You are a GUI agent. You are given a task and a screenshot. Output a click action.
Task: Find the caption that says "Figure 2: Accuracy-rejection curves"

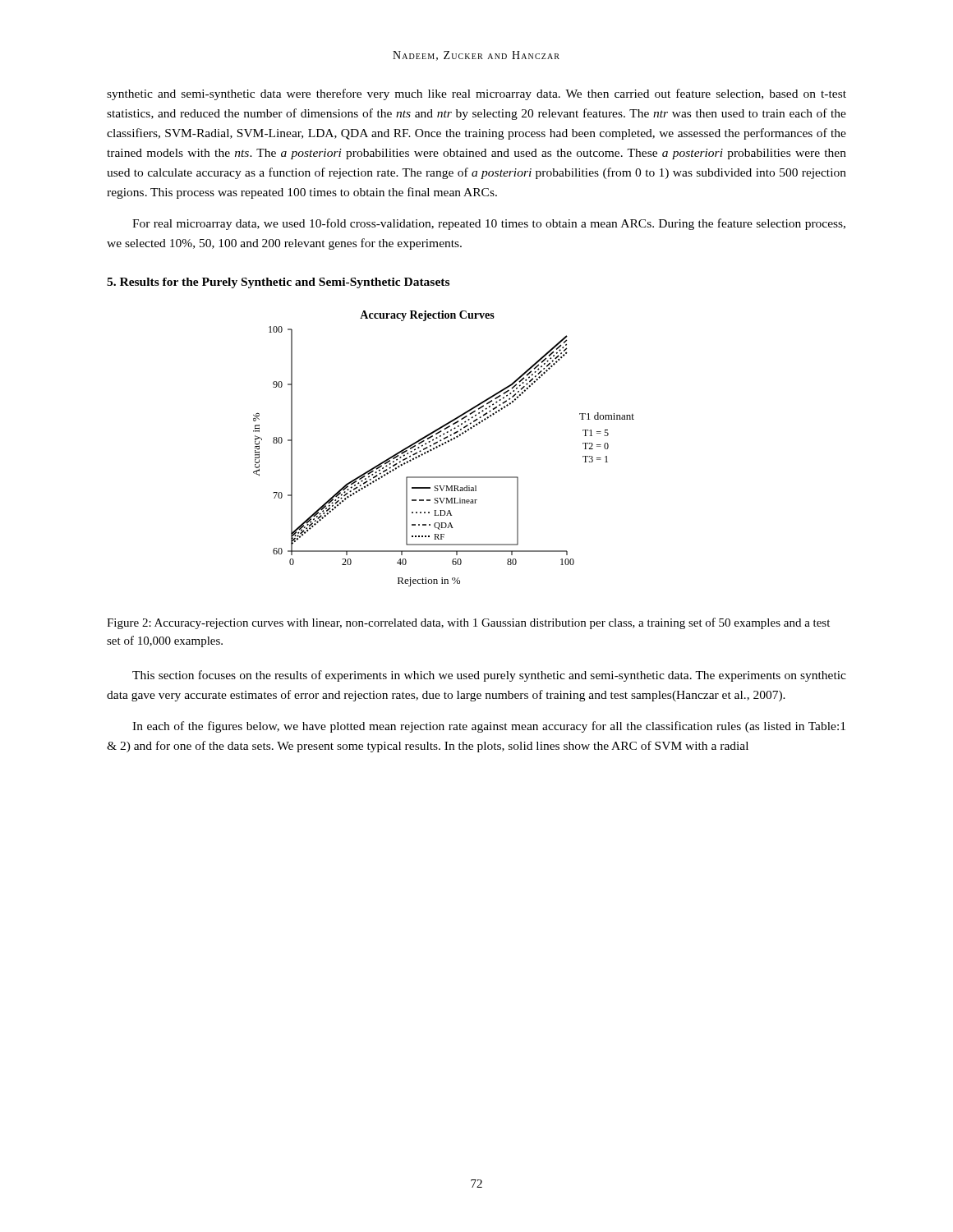click(x=468, y=632)
